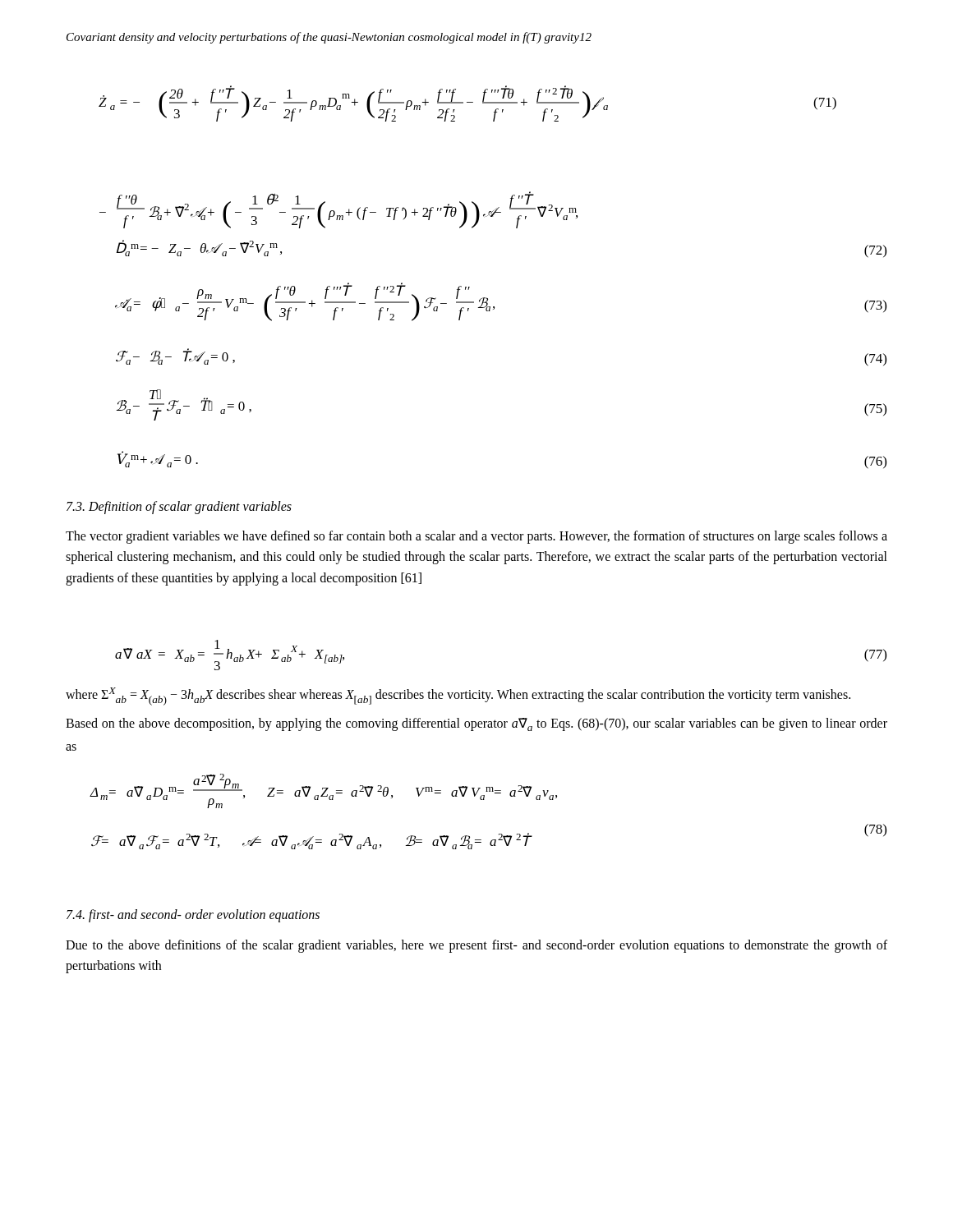Locate the formula that says "V̇ a m + 𝒜 a"

click(x=161, y=460)
